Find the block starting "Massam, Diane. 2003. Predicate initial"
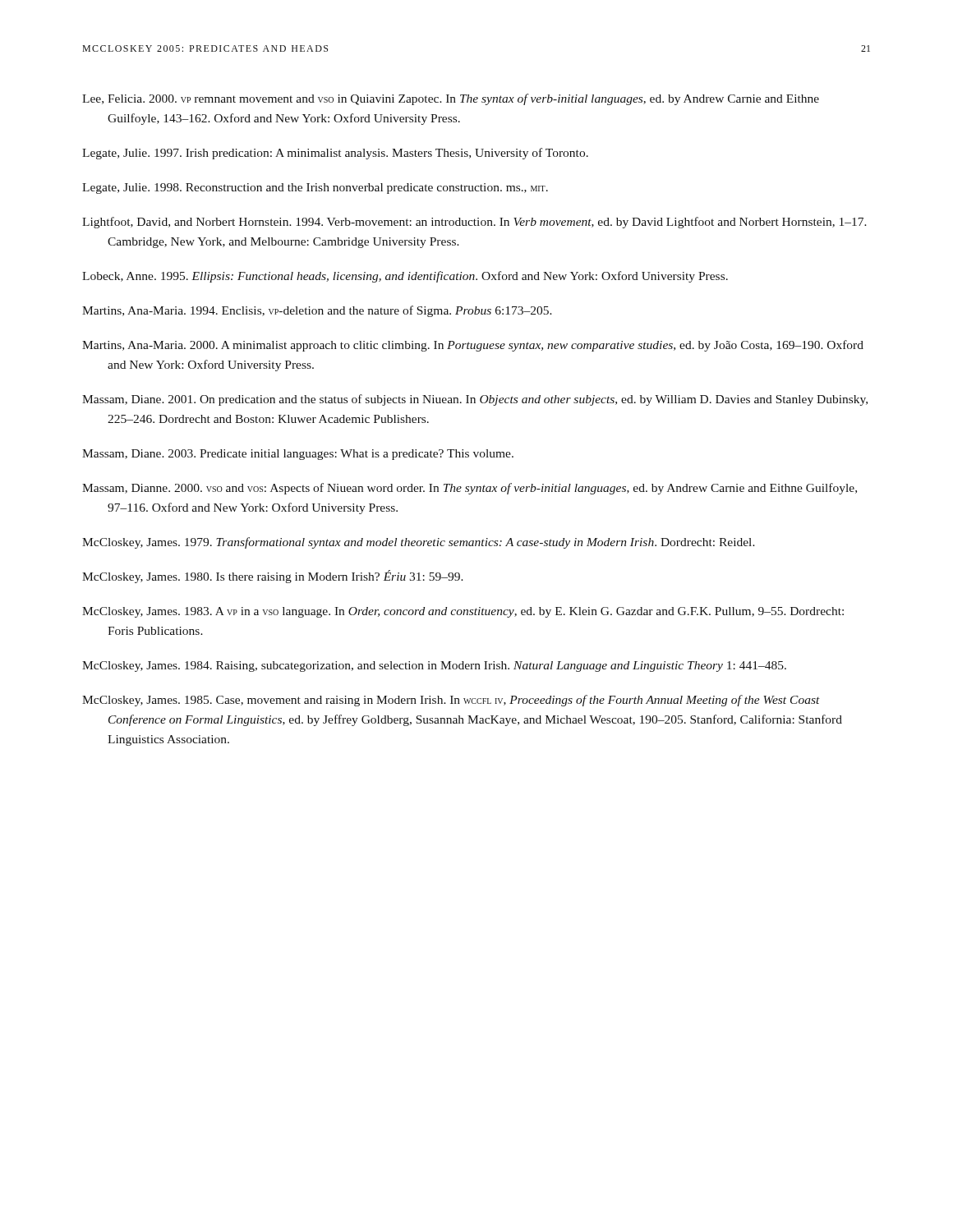The width and height of the screenshot is (953, 1232). click(x=298, y=453)
